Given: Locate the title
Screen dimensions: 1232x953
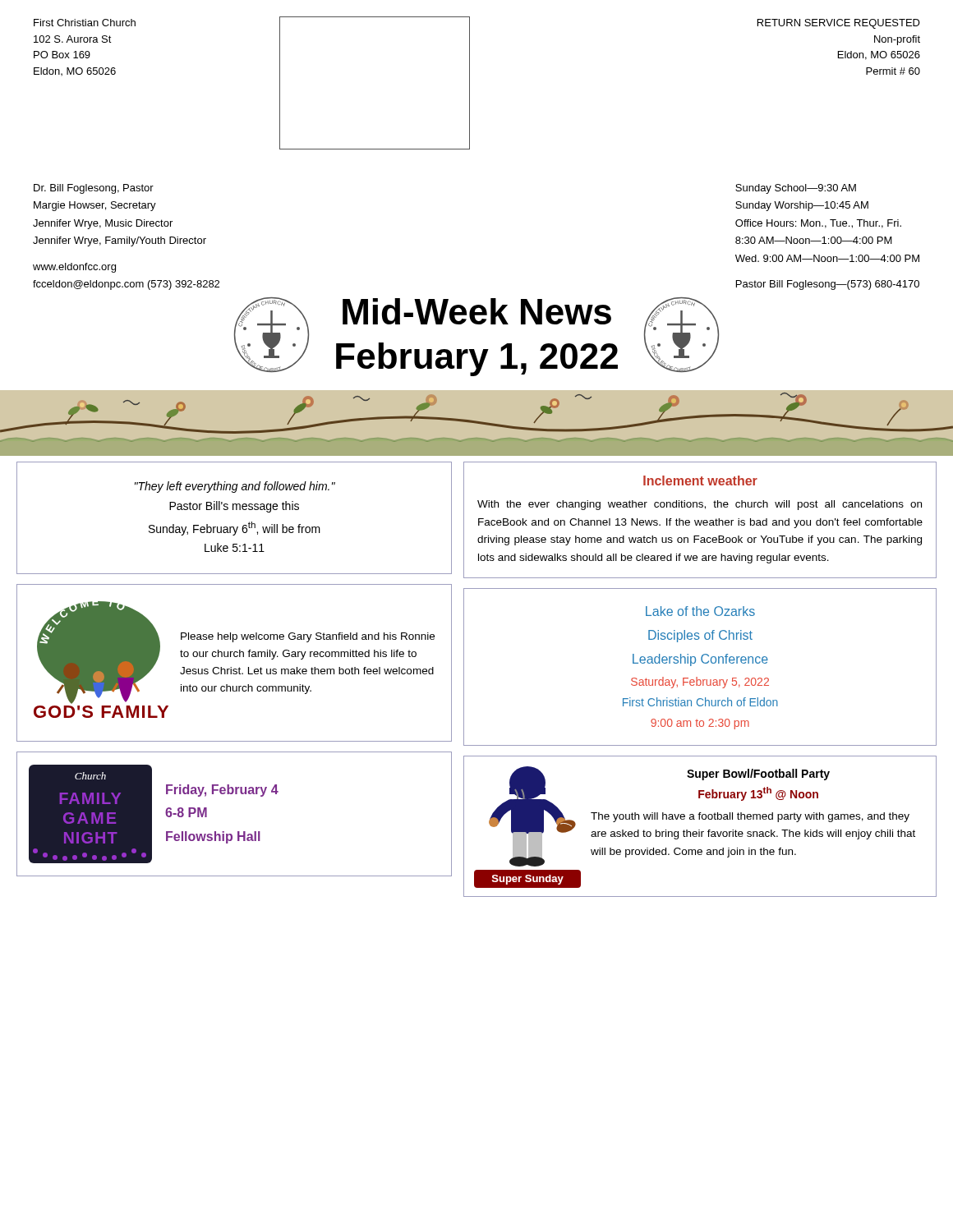Looking at the screenshot, I should pos(476,334).
